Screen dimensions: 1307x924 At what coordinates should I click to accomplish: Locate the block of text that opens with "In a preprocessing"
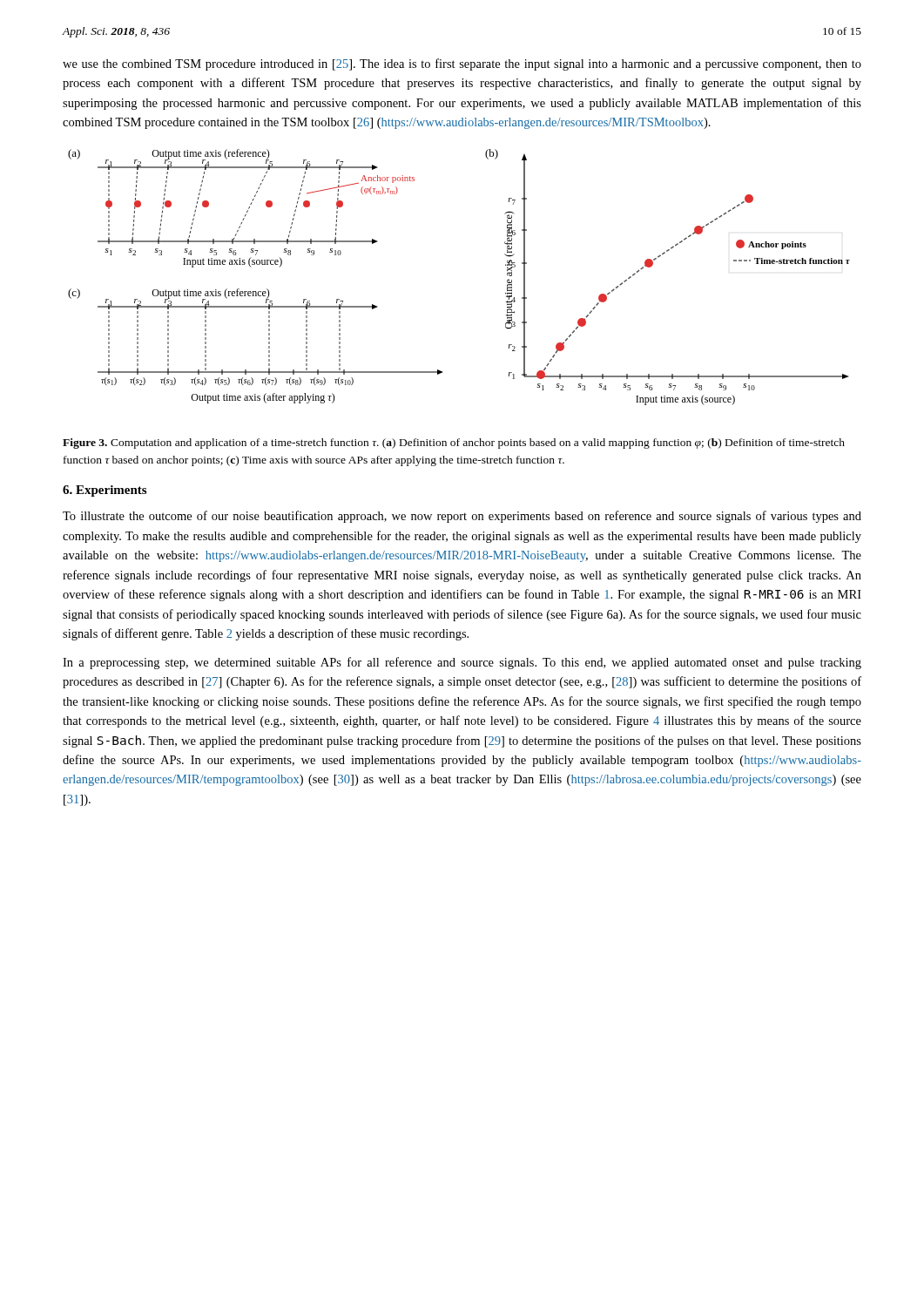tap(462, 731)
